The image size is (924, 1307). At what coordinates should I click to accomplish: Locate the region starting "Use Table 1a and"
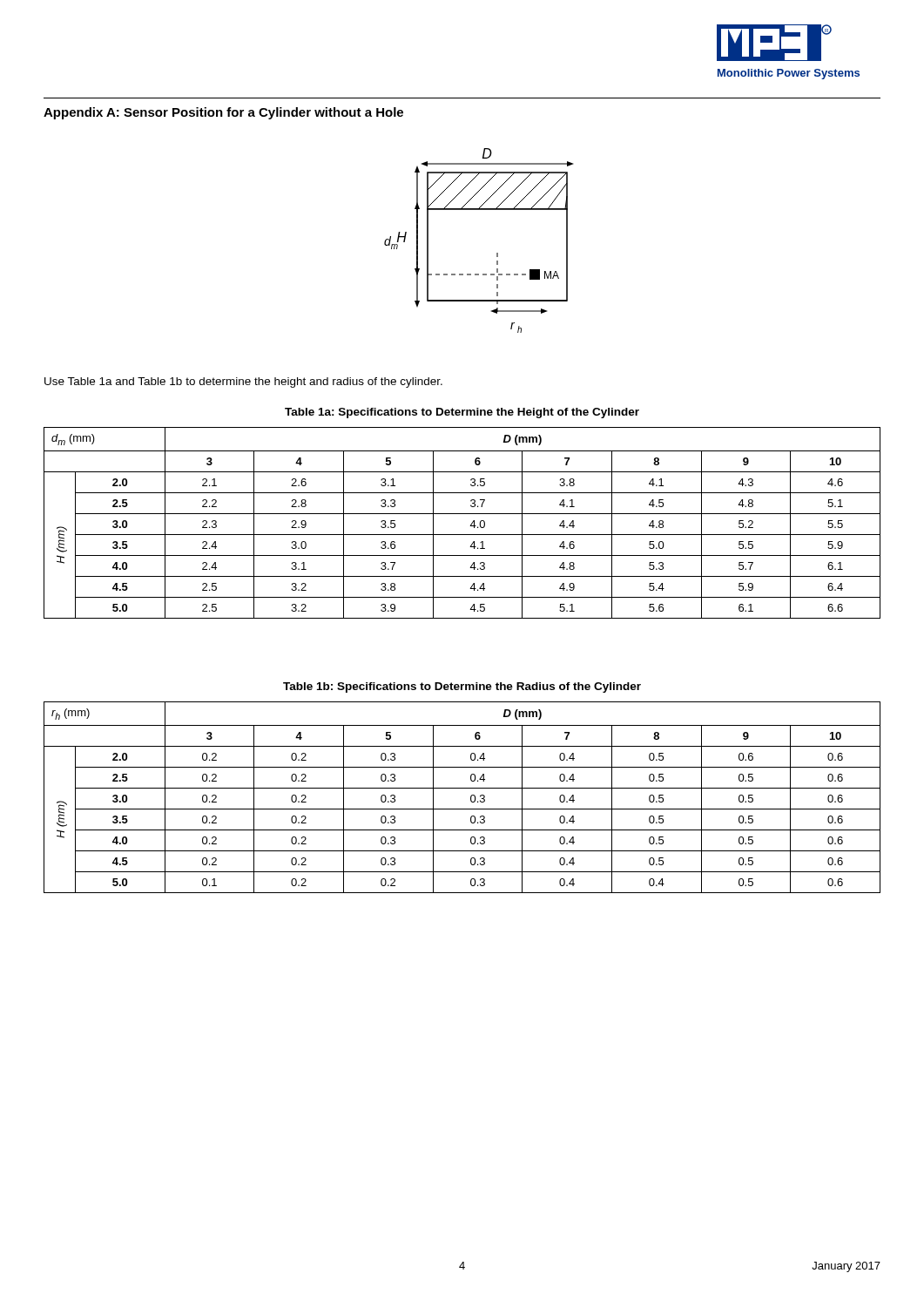pos(243,381)
